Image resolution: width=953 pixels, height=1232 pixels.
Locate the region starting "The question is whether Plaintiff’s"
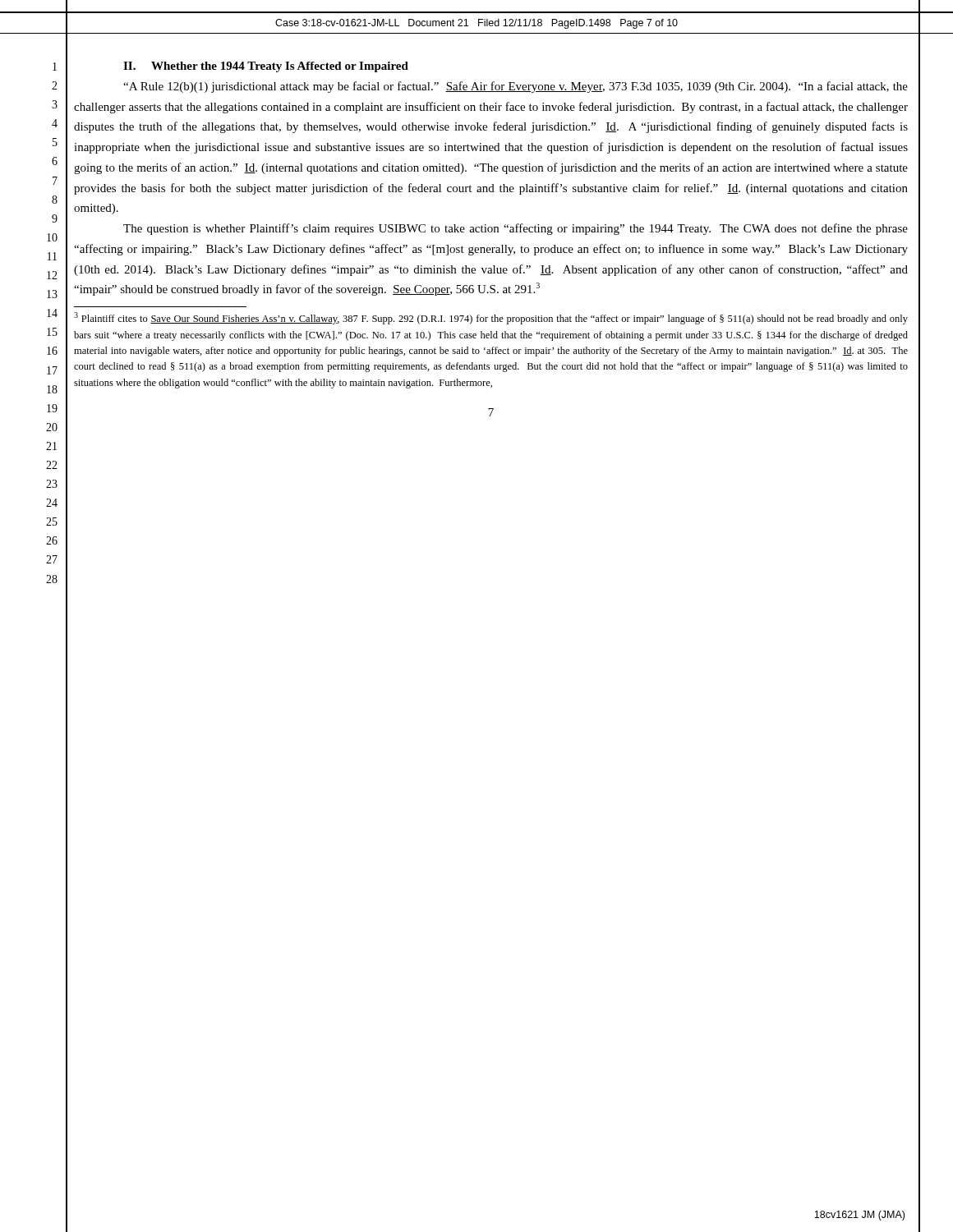[x=491, y=259]
